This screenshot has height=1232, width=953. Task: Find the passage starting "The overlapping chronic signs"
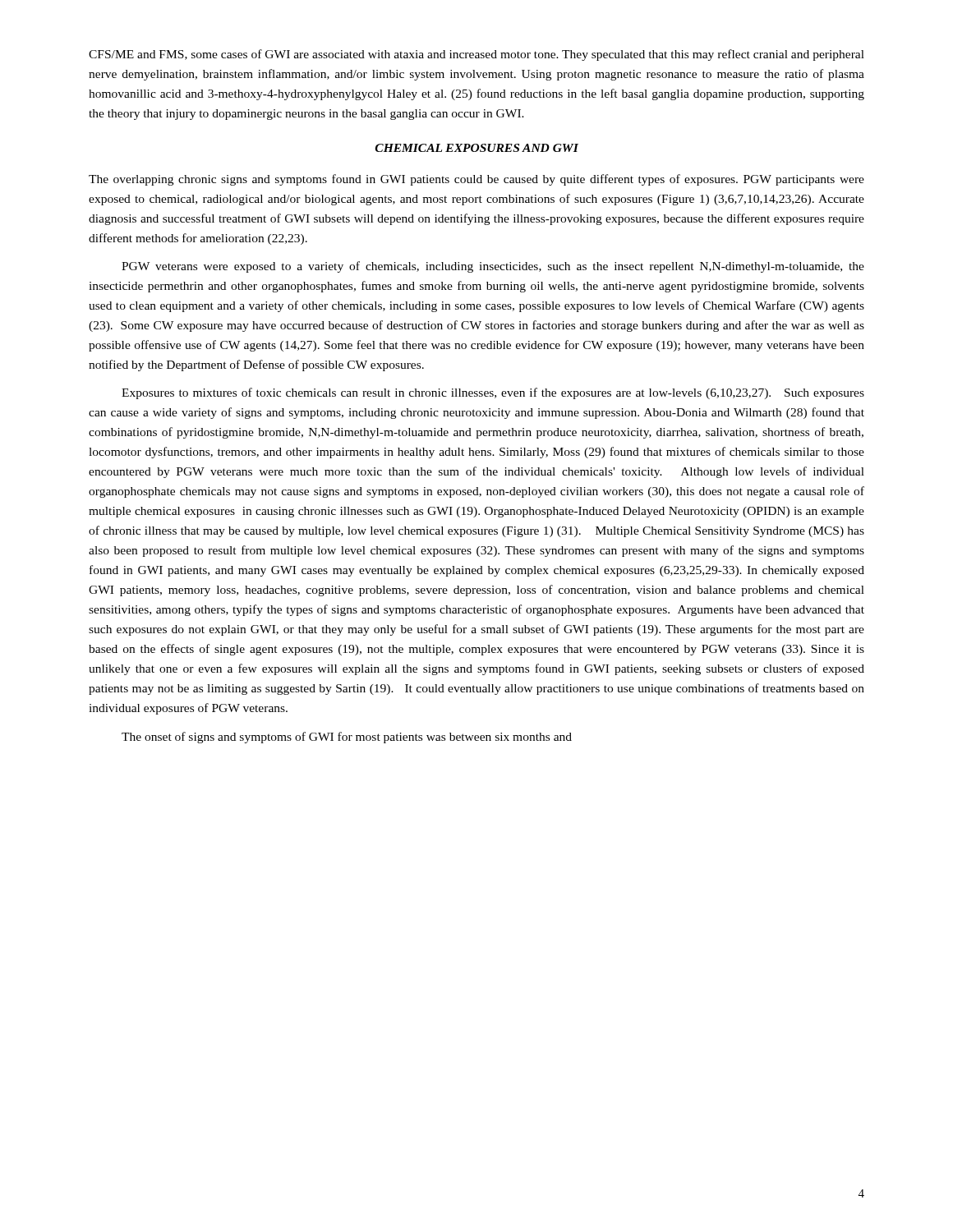pos(476,209)
